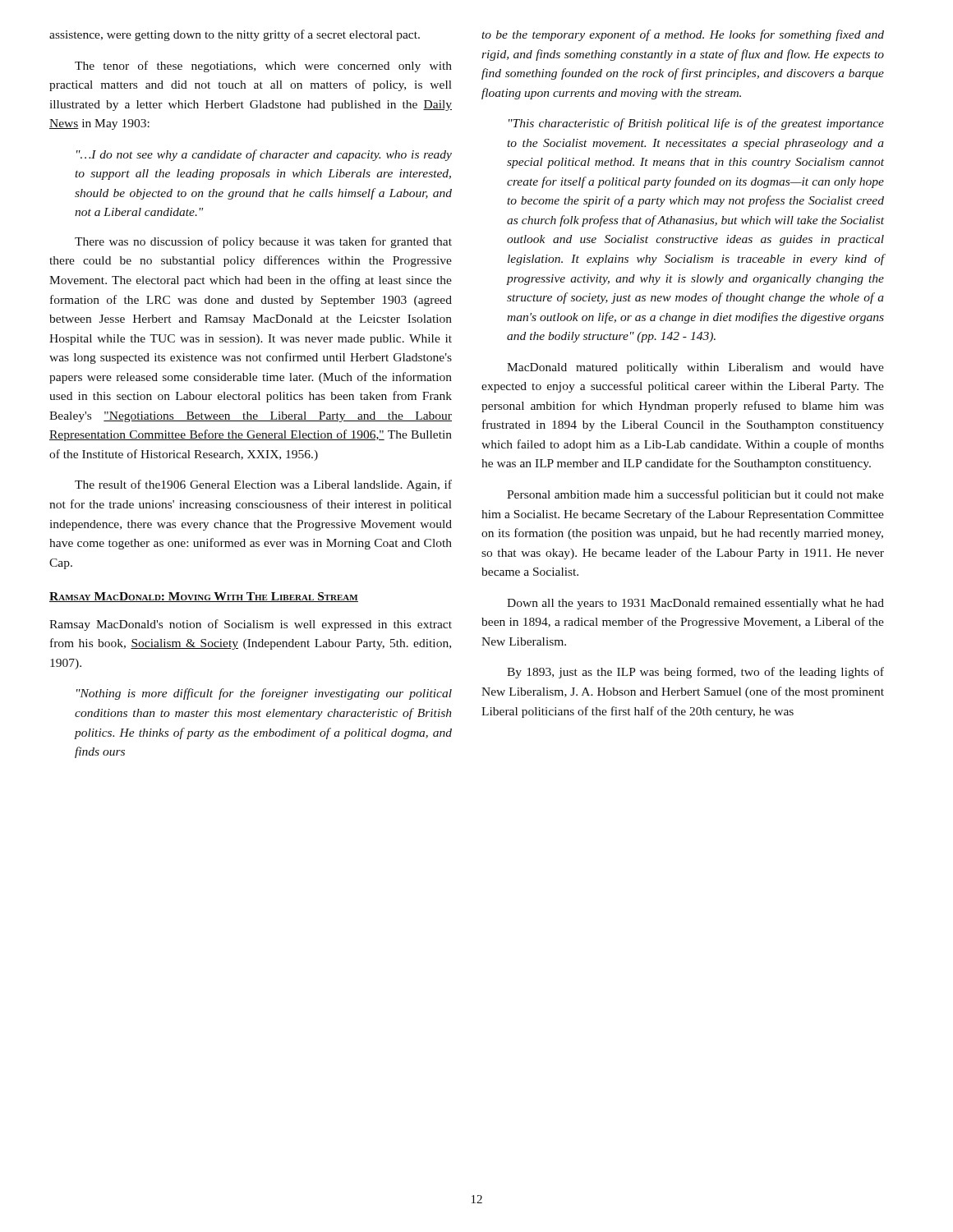Select the text starting ""This characteristic of British political"

point(695,230)
